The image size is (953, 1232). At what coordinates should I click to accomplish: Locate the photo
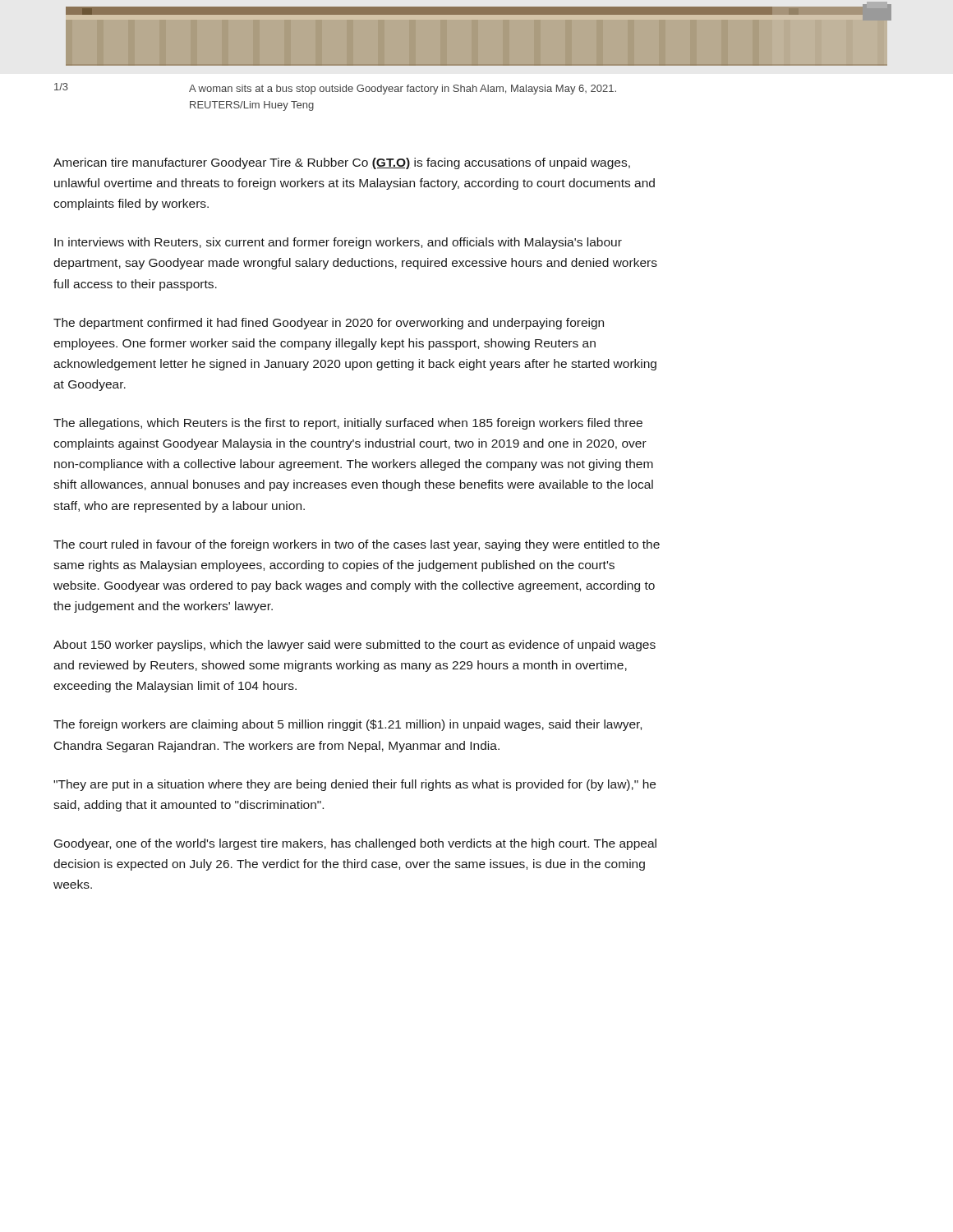[x=476, y=37]
